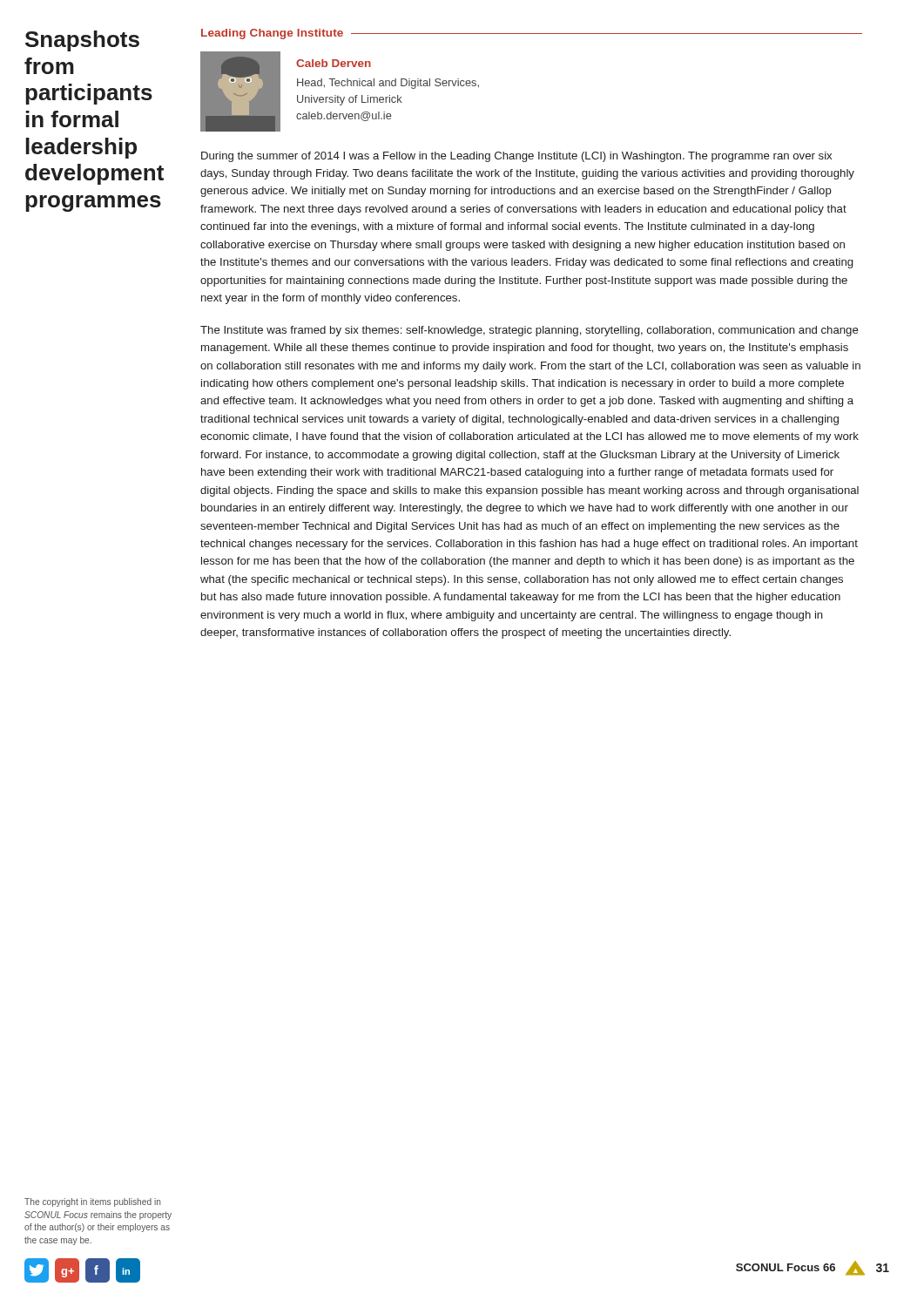Select the section header containing "Leading Change Institute"

pyautogui.click(x=531, y=33)
